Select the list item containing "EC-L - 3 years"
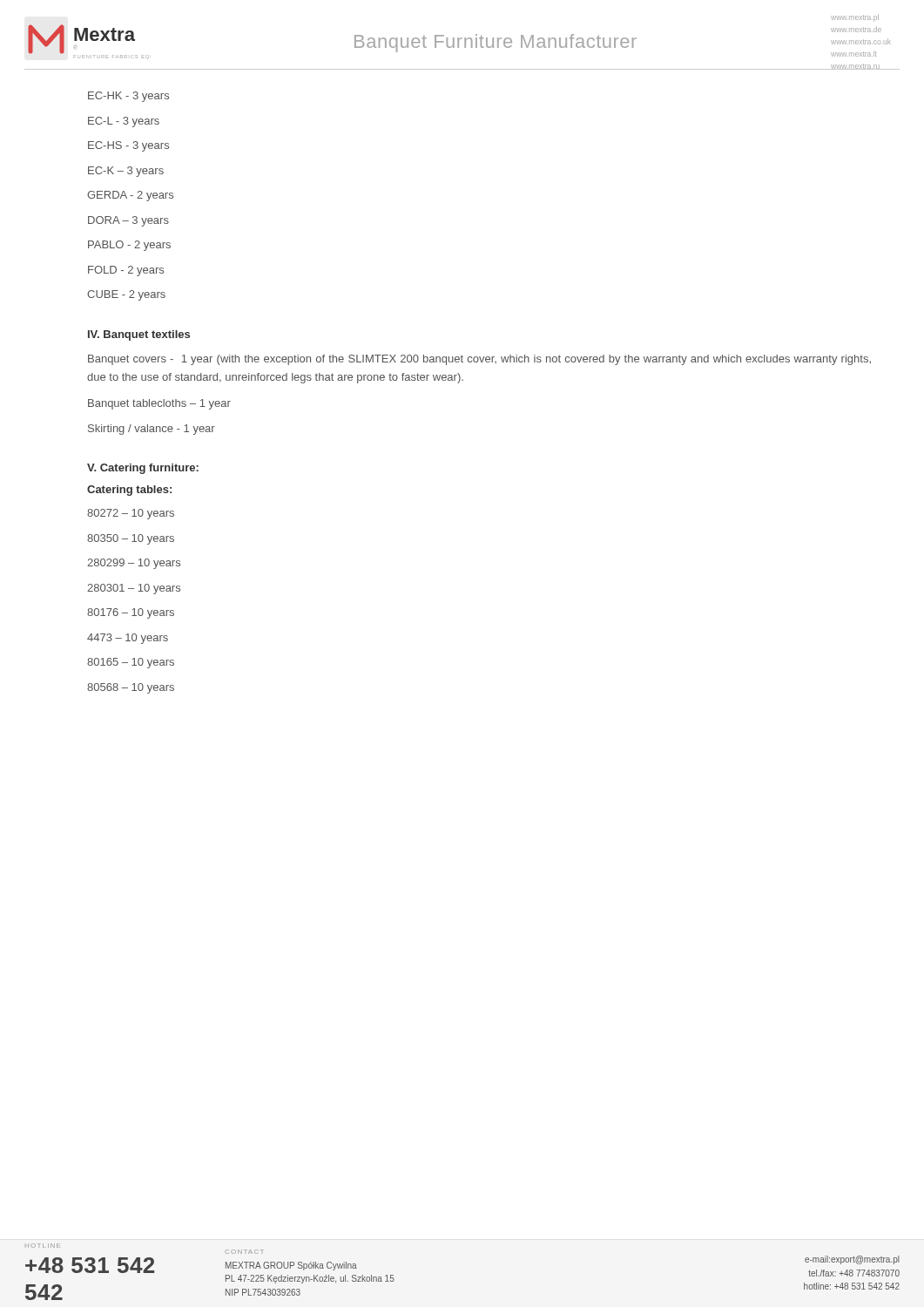Image resolution: width=924 pixels, height=1307 pixels. tap(123, 120)
